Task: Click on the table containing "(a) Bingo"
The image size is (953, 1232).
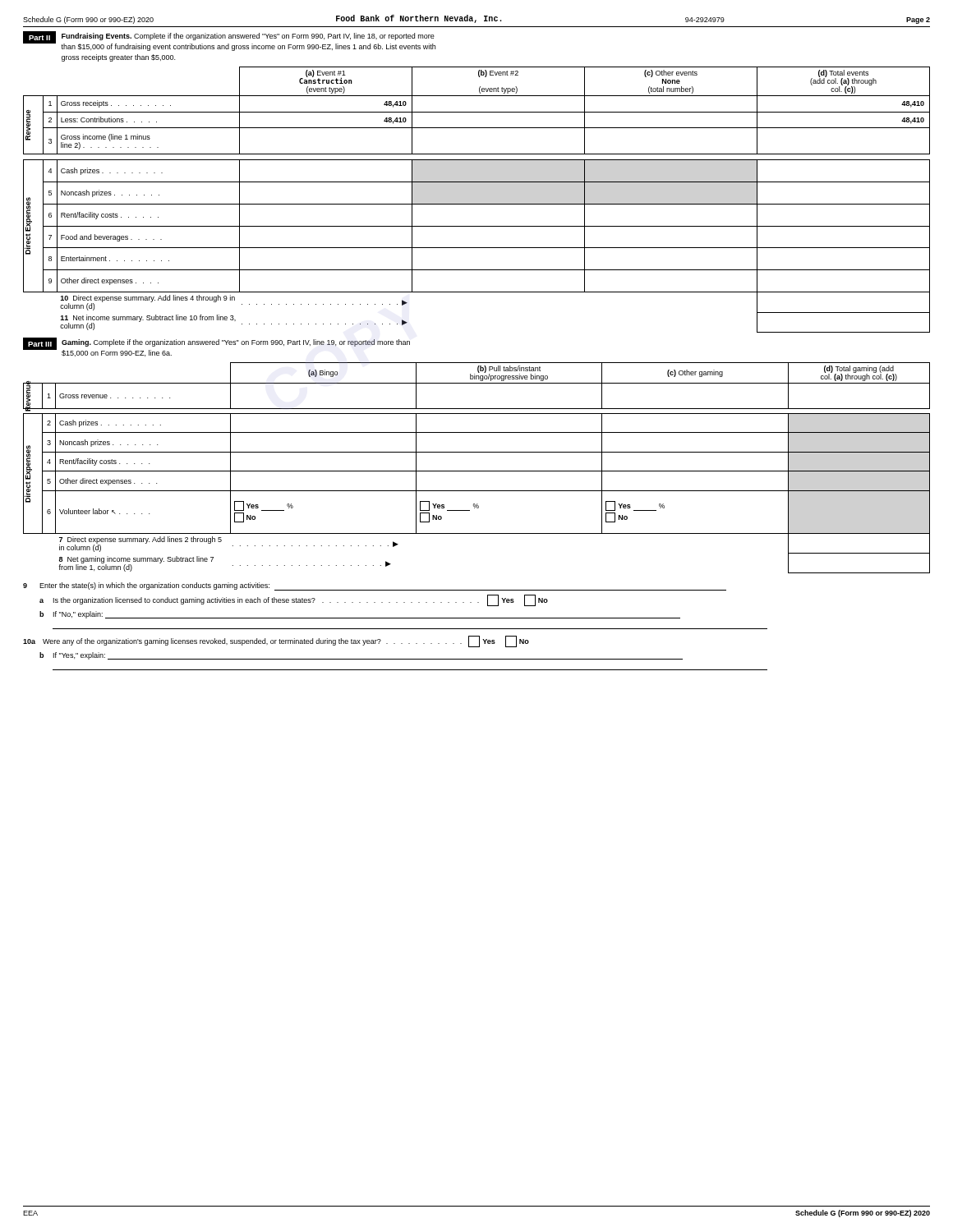Action: coord(476,468)
